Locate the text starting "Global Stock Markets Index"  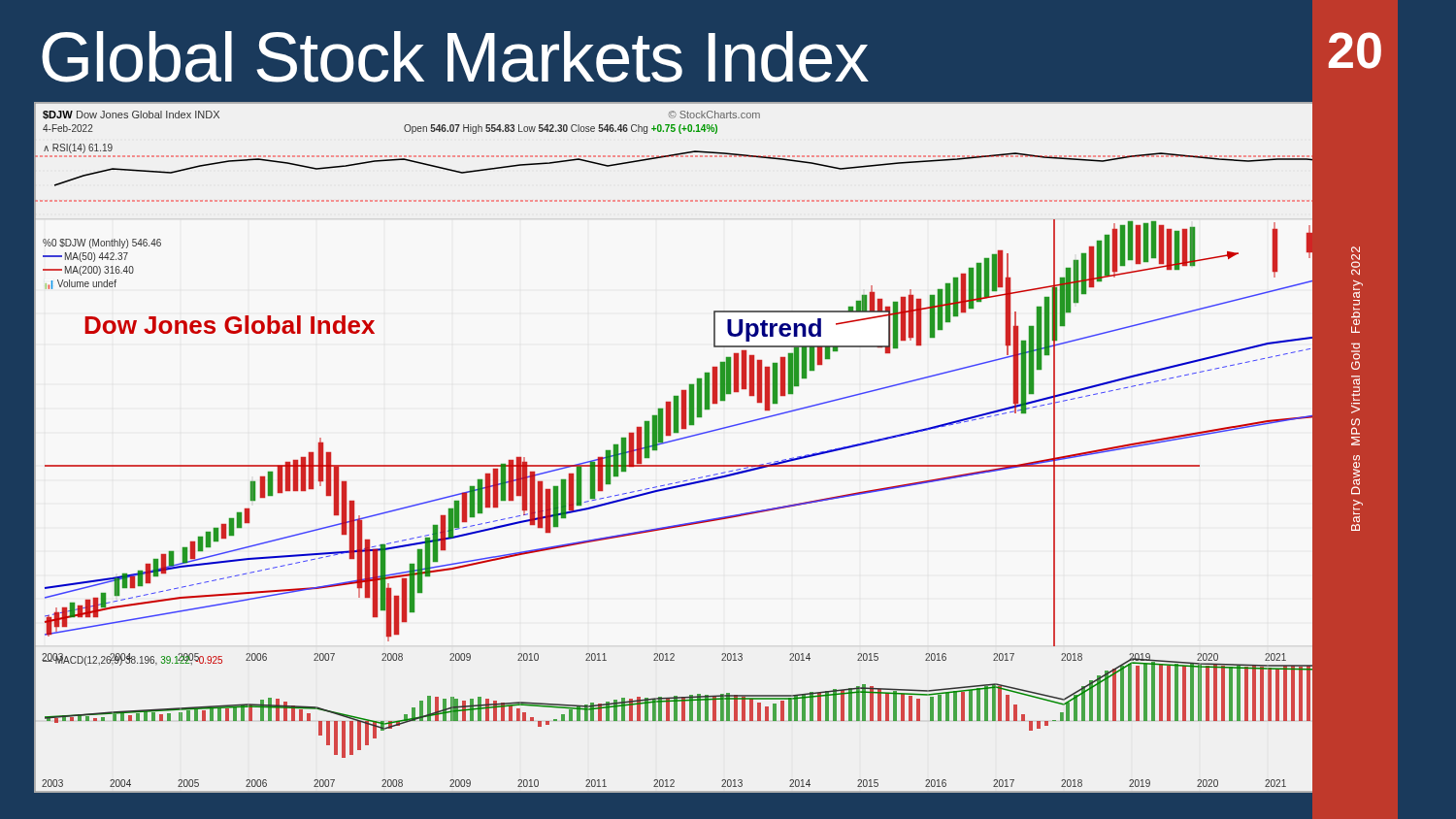(x=454, y=57)
